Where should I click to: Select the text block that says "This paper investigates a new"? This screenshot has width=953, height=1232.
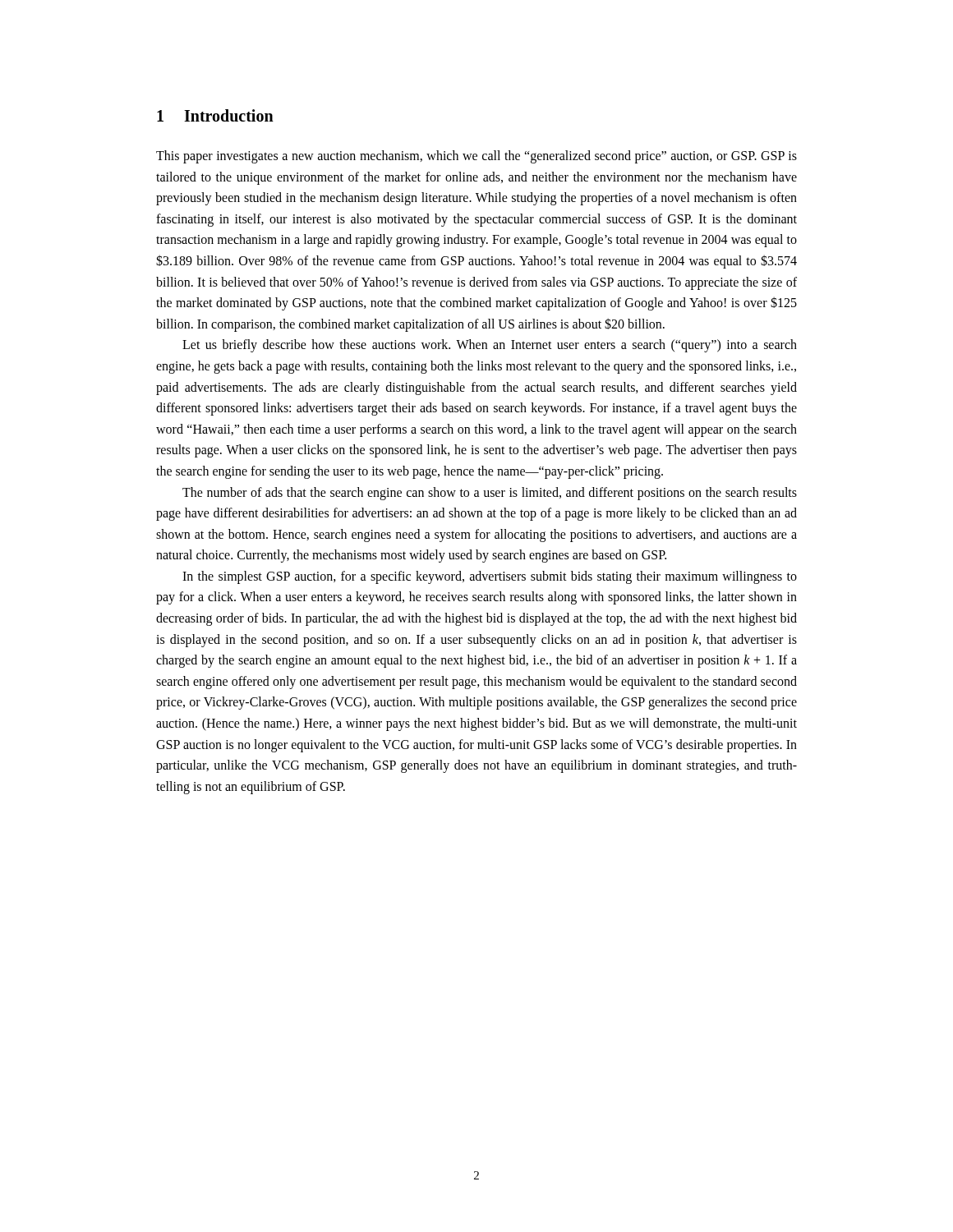coord(476,471)
